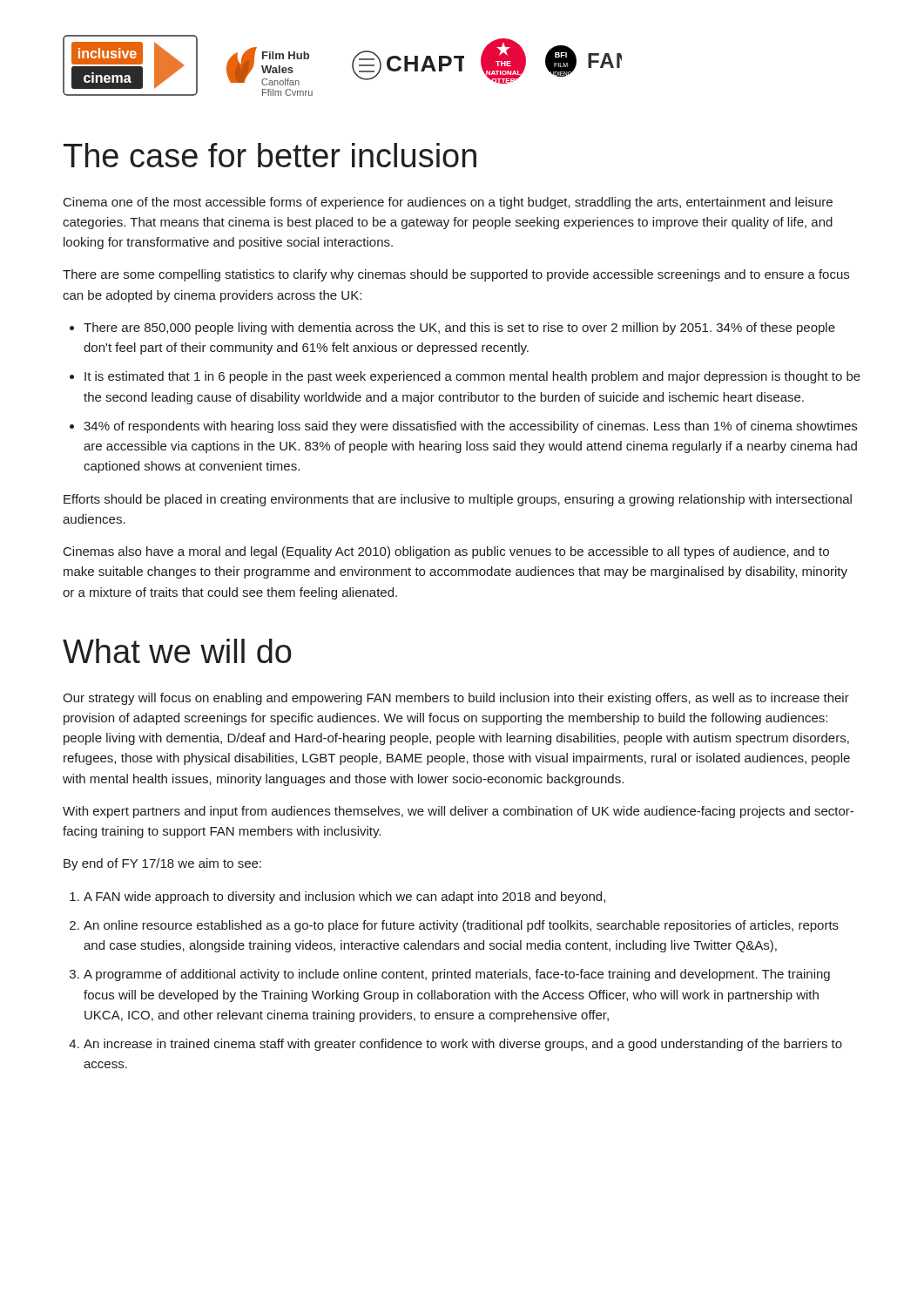Image resolution: width=924 pixels, height=1307 pixels.
Task: Click on the text block starting "An increase in"
Action: pyautogui.click(x=463, y=1054)
